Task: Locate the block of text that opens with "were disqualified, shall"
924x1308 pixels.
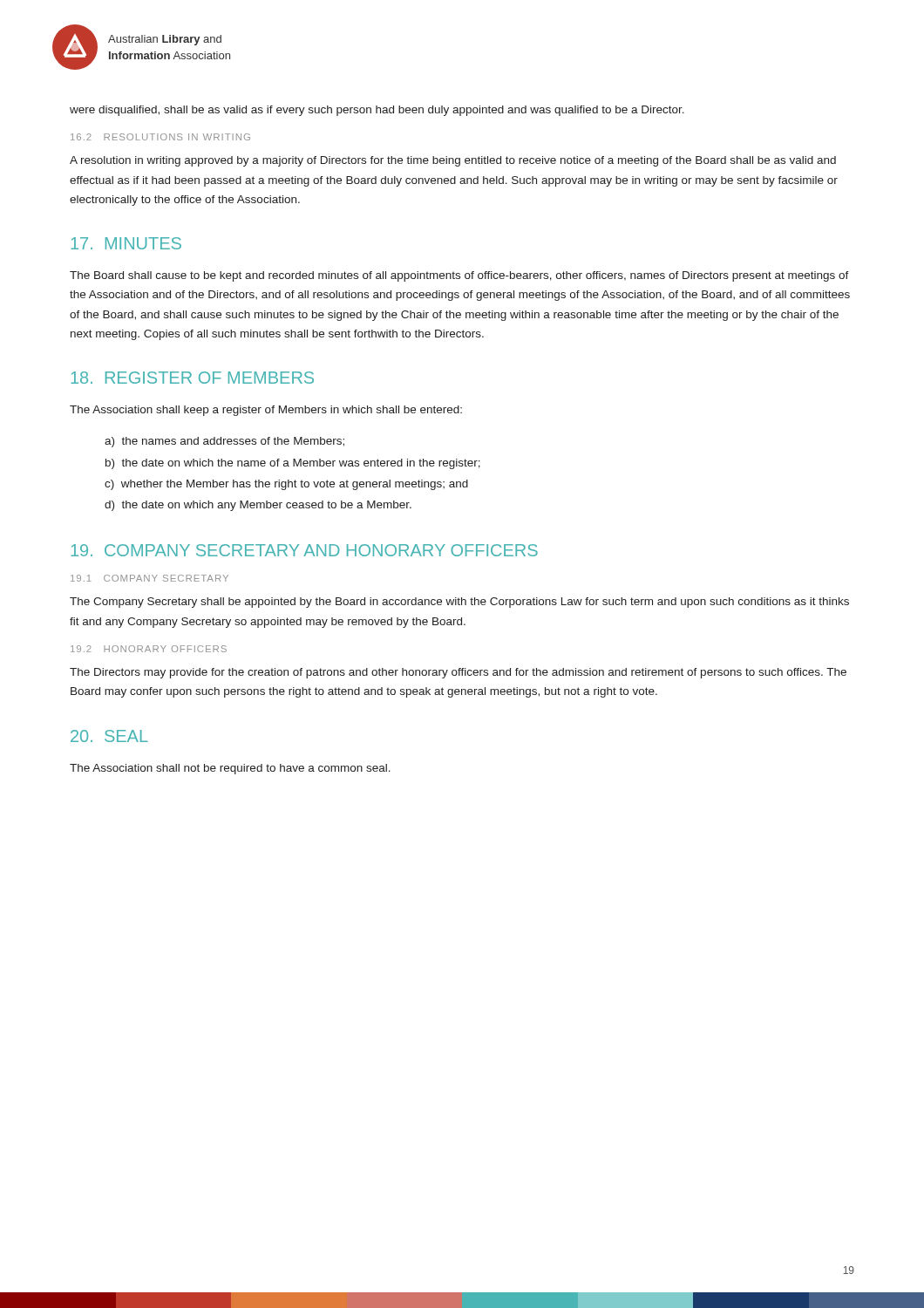Action: coord(377,109)
